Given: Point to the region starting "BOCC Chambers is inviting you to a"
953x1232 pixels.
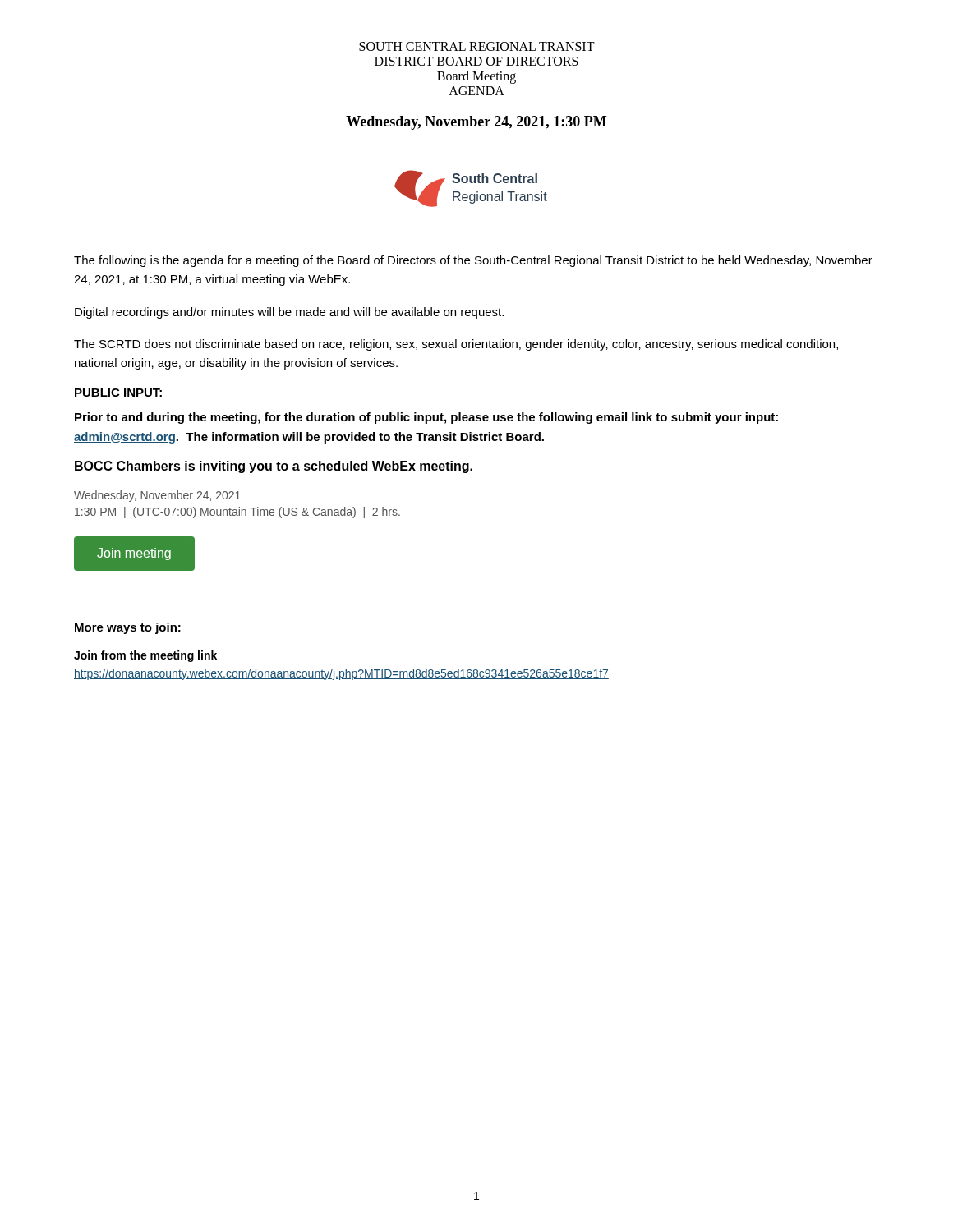Looking at the screenshot, I should tap(274, 466).
